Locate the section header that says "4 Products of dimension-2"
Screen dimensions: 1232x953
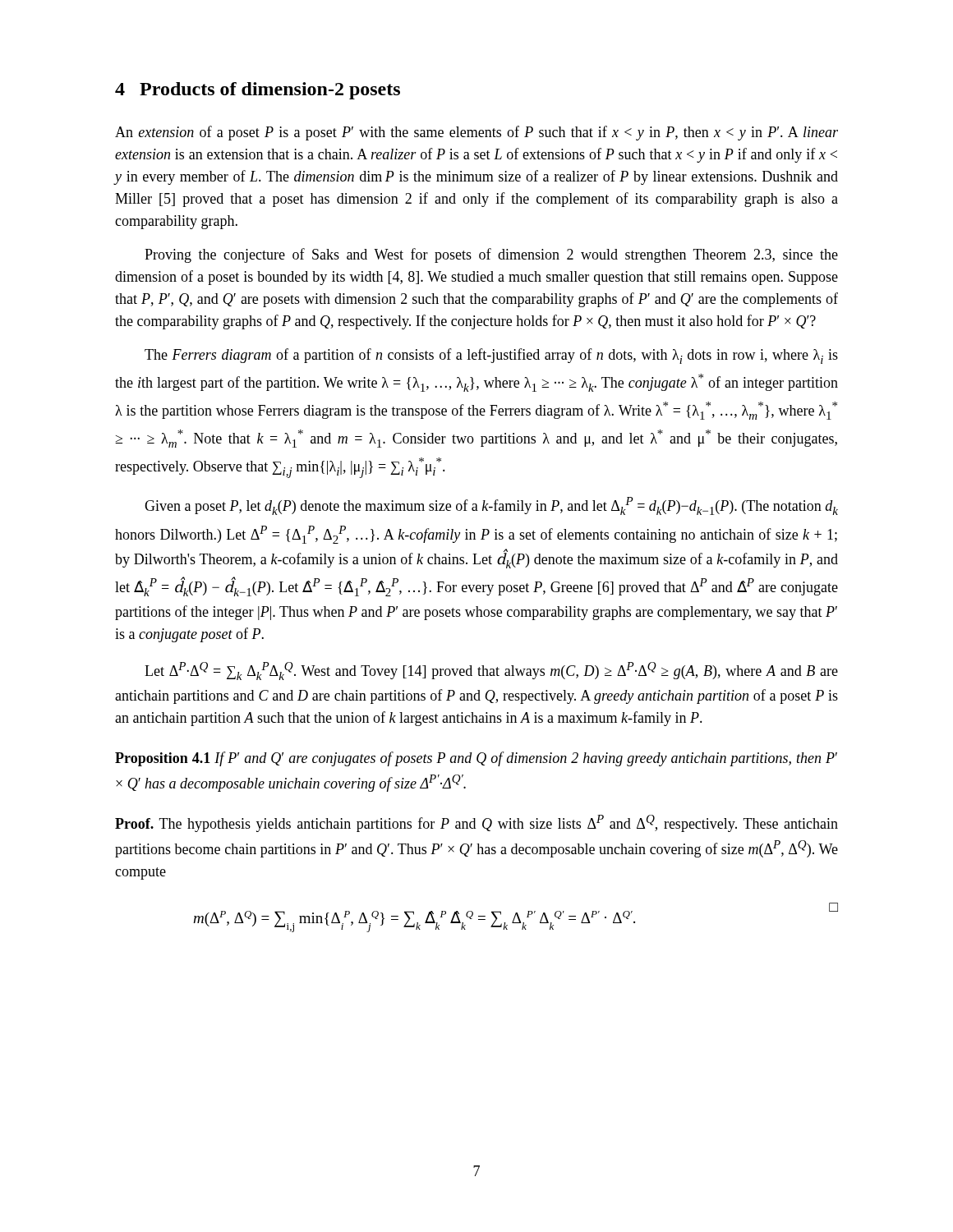[258, 91]
